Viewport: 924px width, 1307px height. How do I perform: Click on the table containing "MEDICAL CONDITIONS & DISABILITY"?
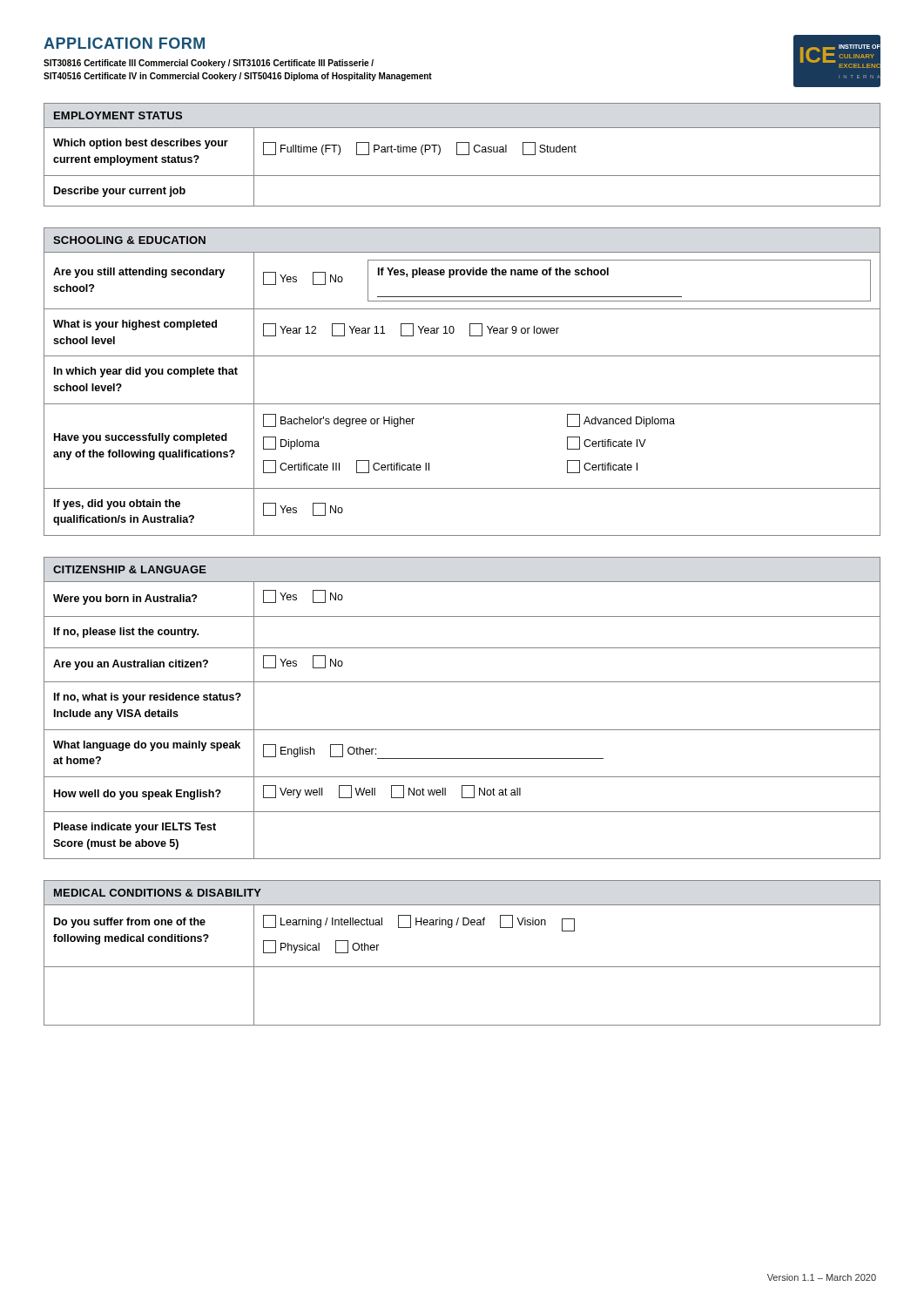click(462, 953)
